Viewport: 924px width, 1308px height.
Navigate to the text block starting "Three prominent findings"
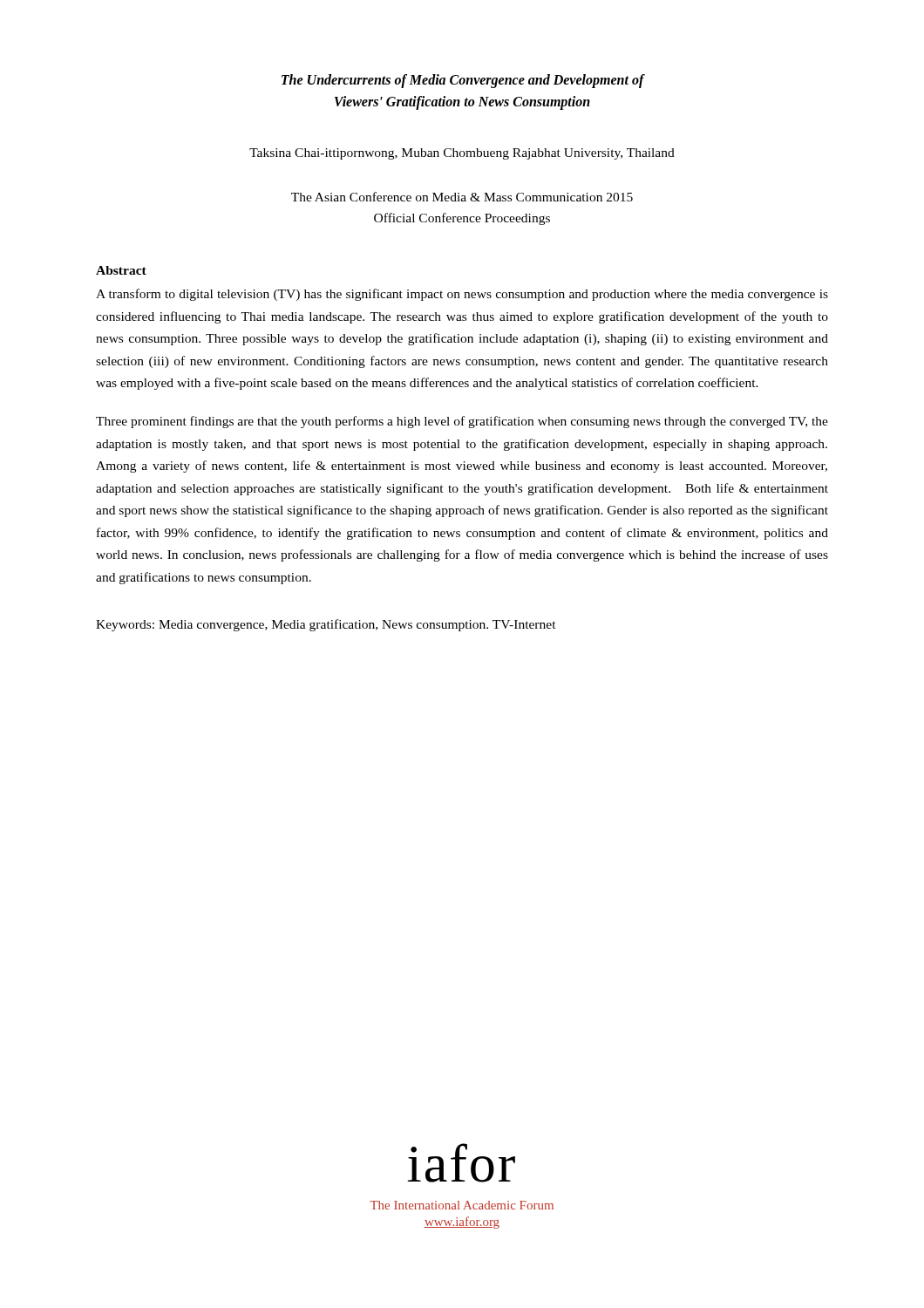pos(462,499)
